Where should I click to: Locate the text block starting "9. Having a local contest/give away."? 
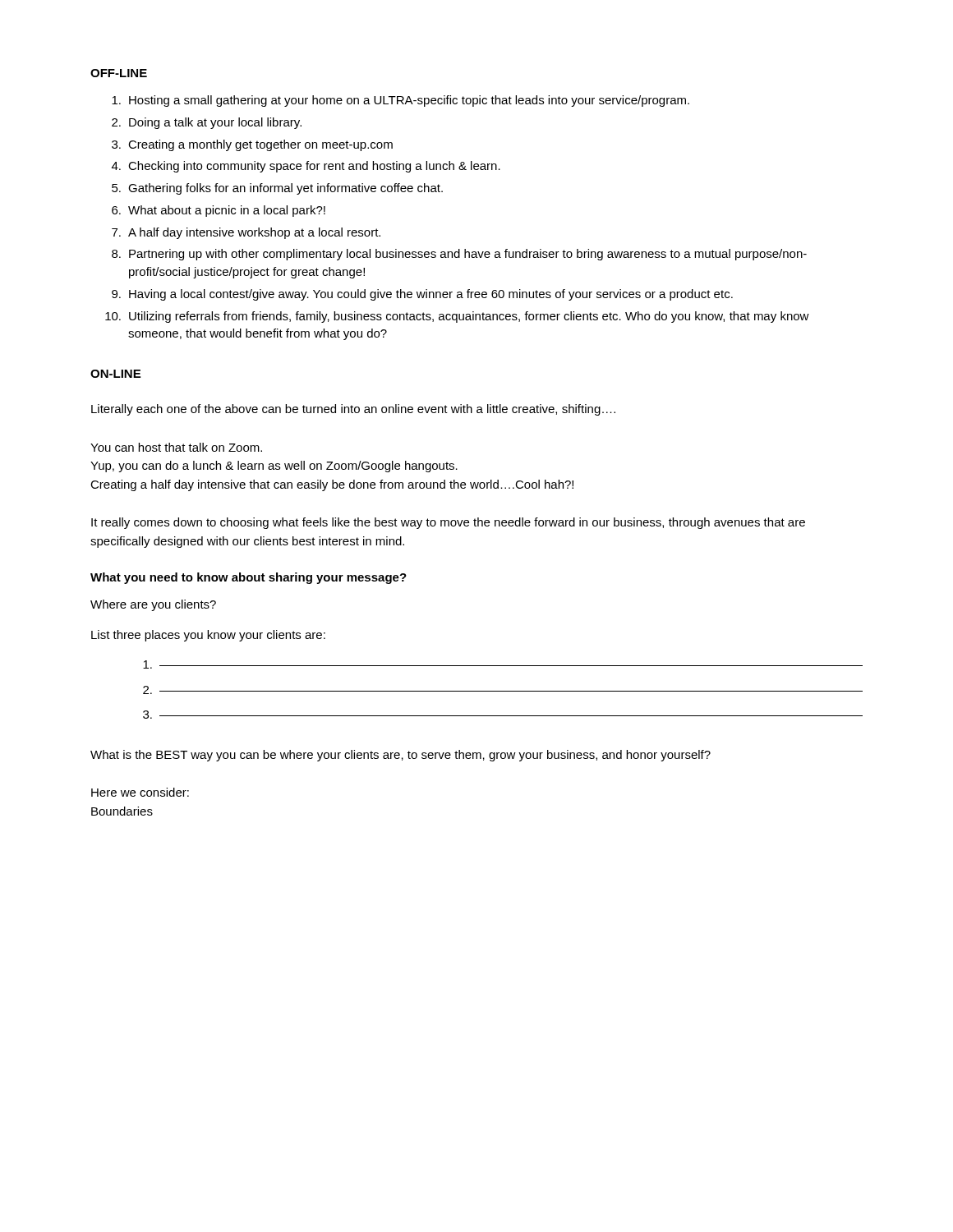[x=476, y=294]
